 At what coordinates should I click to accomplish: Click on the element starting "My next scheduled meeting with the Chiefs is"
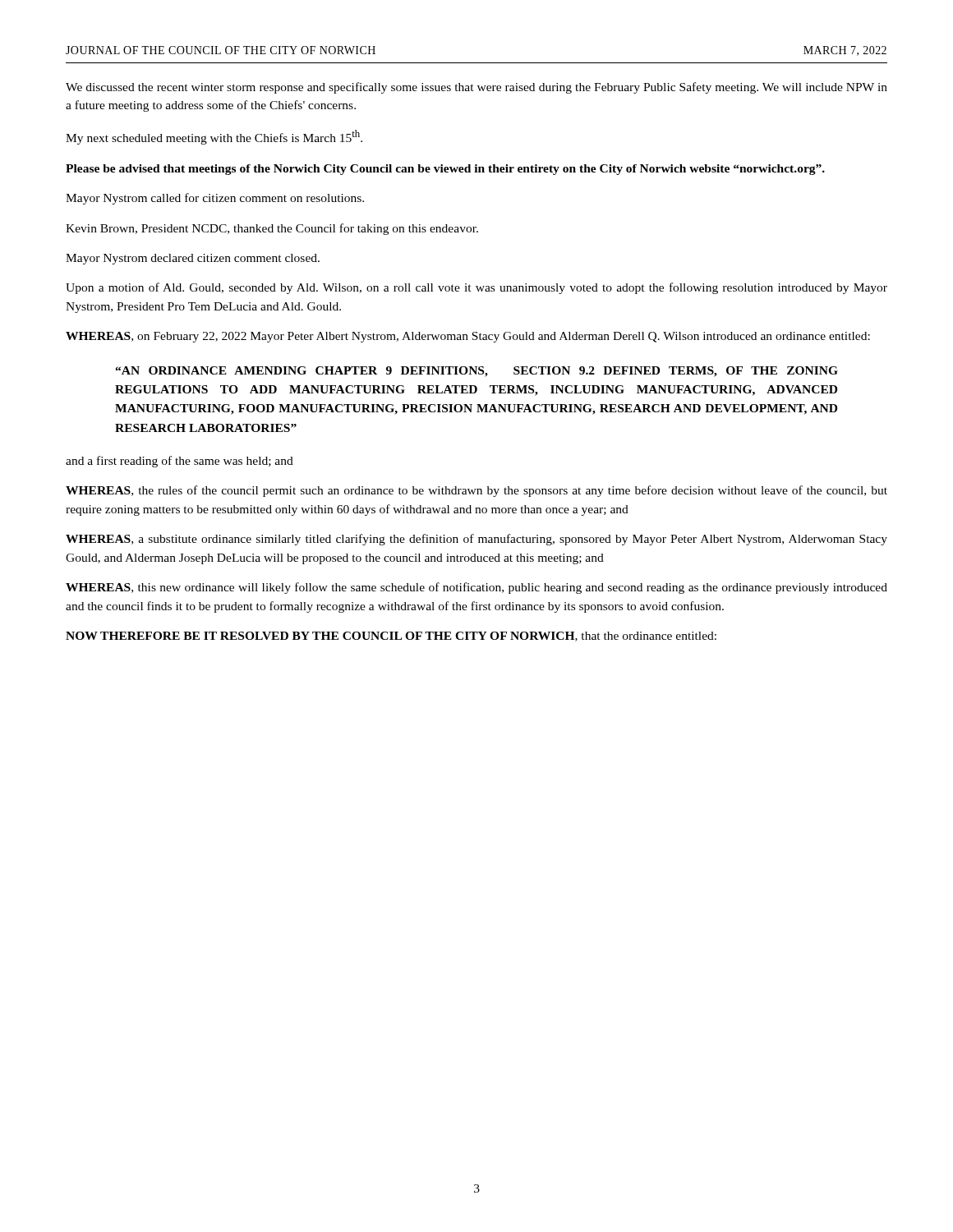(215, 136)
